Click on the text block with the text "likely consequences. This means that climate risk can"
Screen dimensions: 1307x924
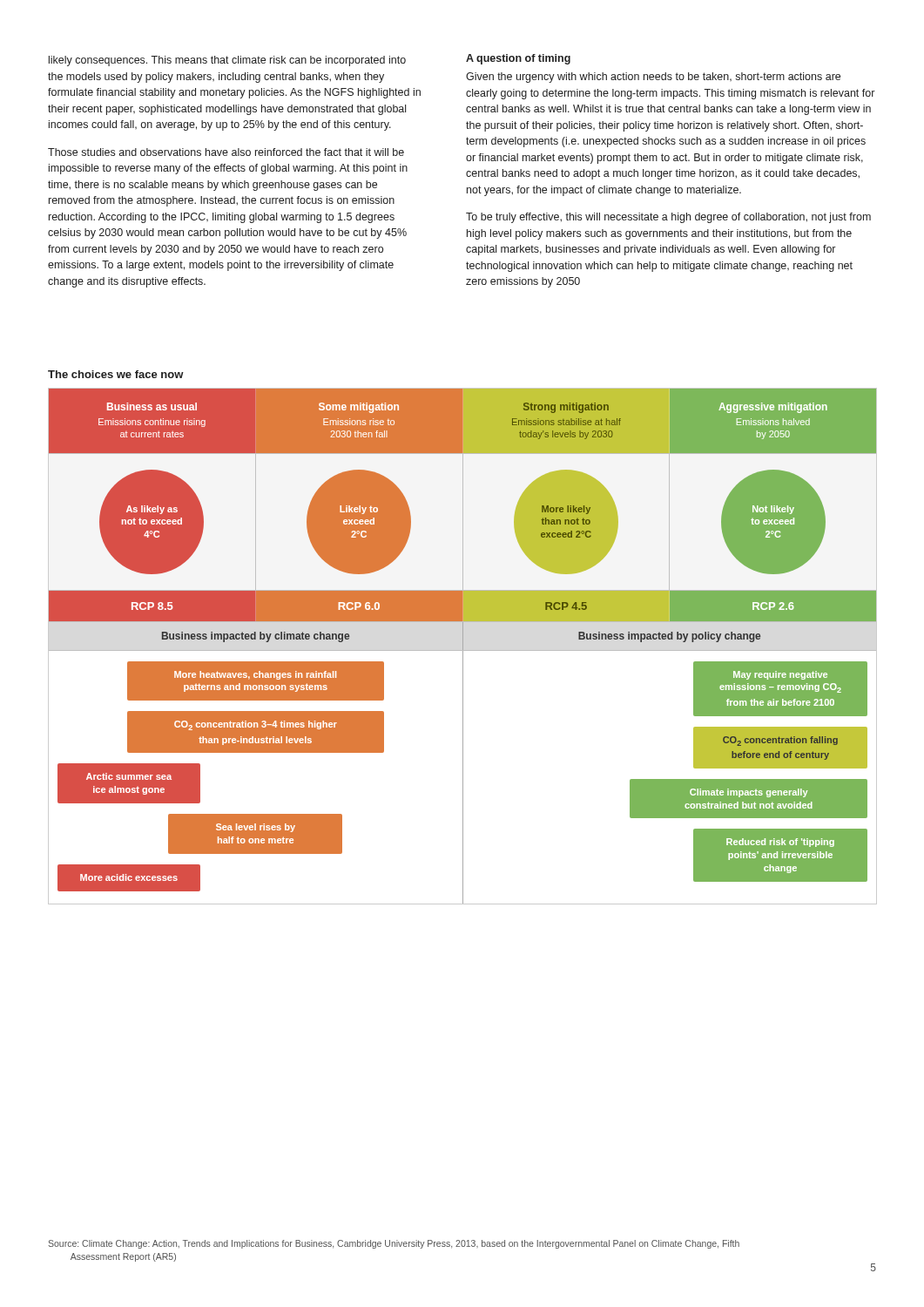tap(235, 171)
